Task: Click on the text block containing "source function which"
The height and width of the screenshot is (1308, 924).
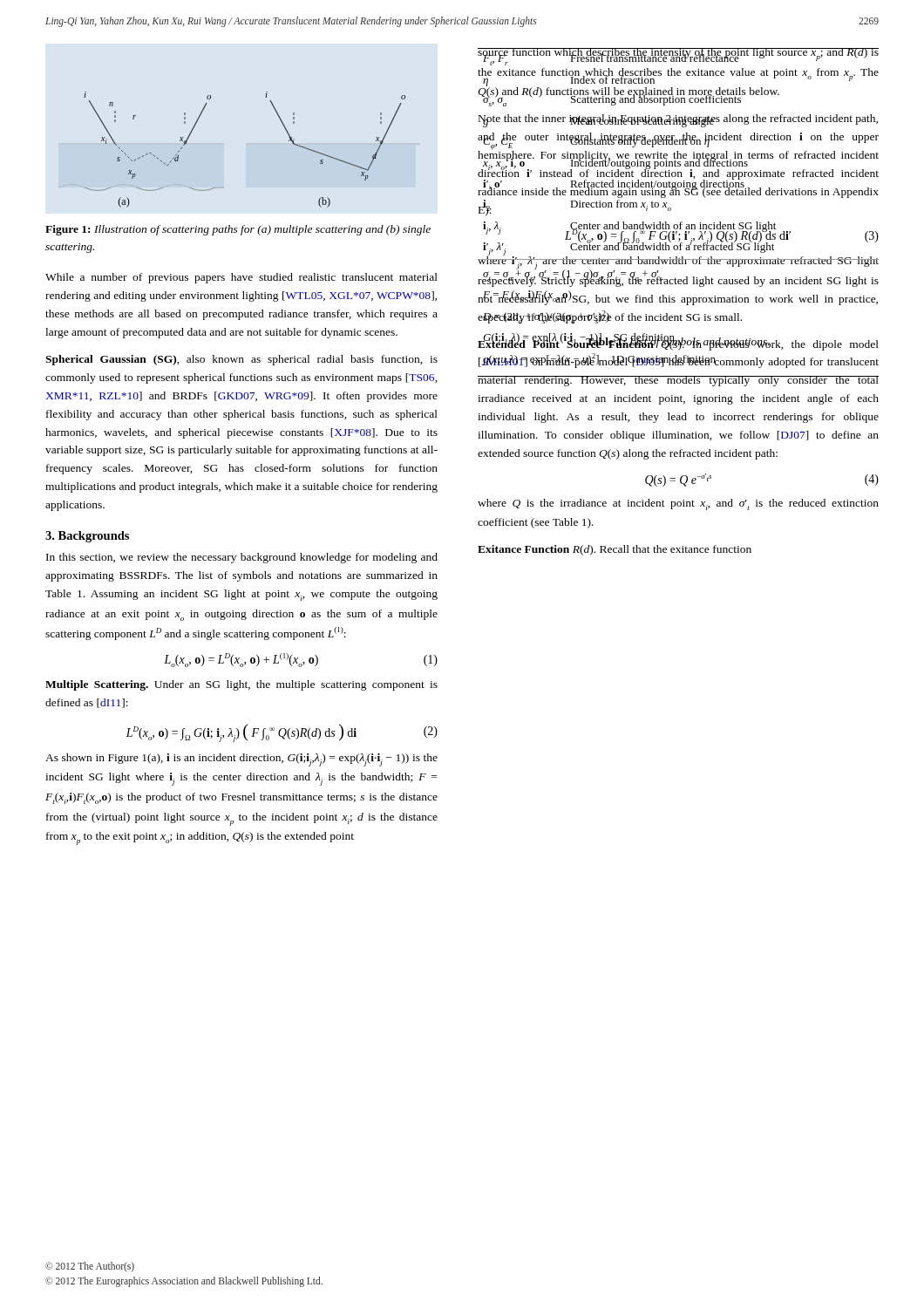Action: click(x=678, y=72)
